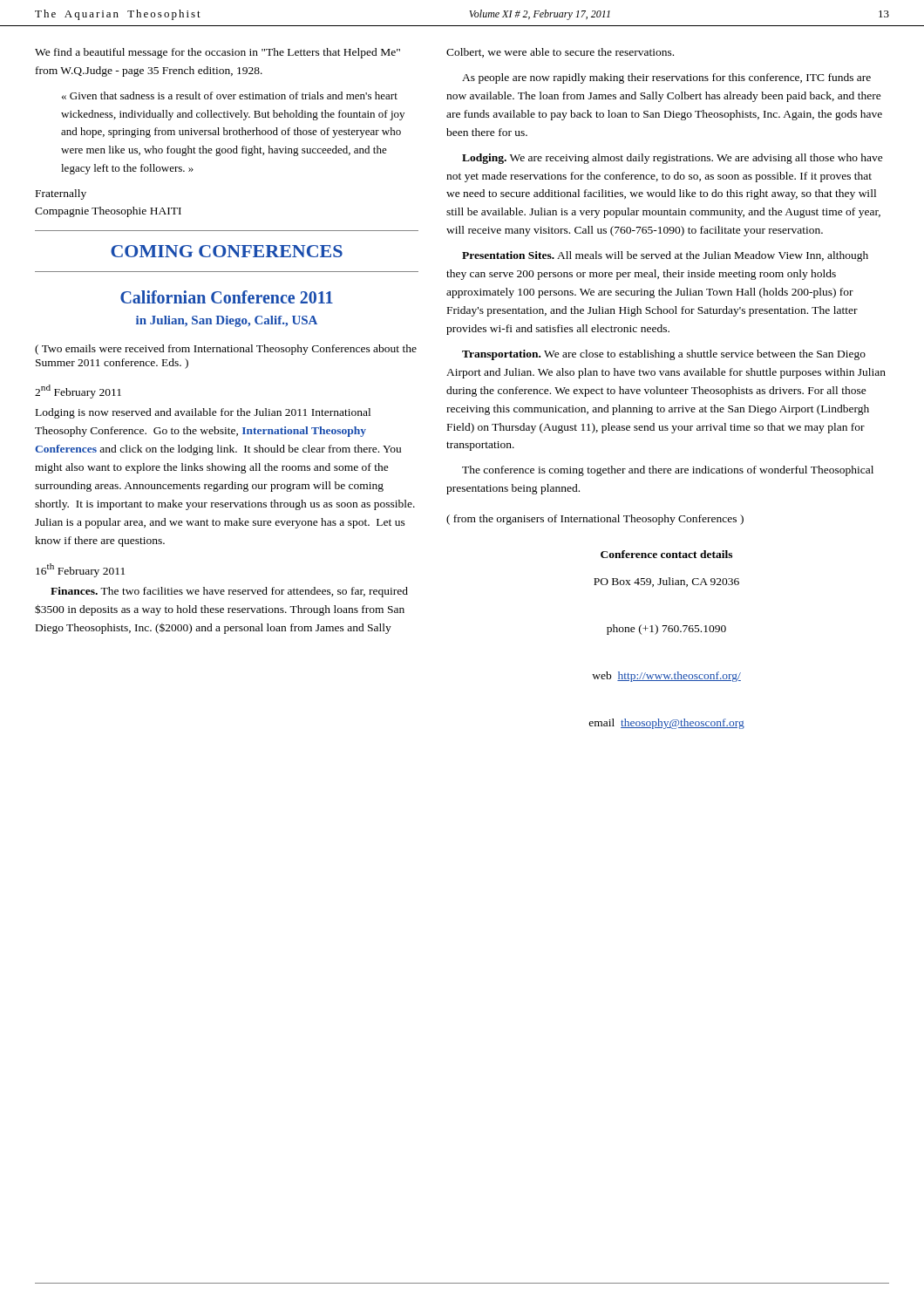Where is the passage that starts "Finances. The two"?
The width and height of the screenshot is (924, 1308).
(x=221, y=609)
